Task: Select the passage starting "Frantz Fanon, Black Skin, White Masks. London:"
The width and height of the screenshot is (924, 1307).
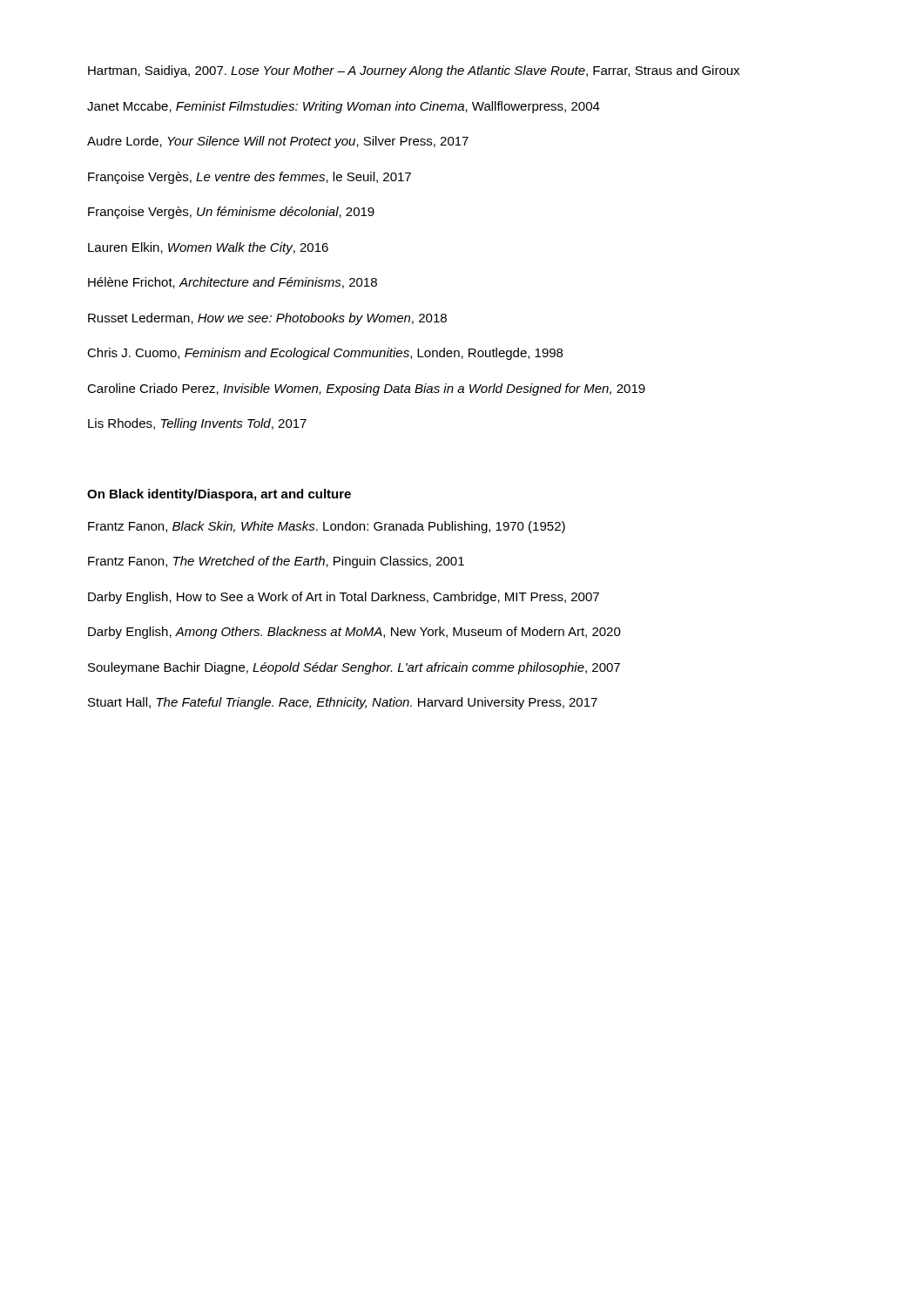Action: (326, 525)
